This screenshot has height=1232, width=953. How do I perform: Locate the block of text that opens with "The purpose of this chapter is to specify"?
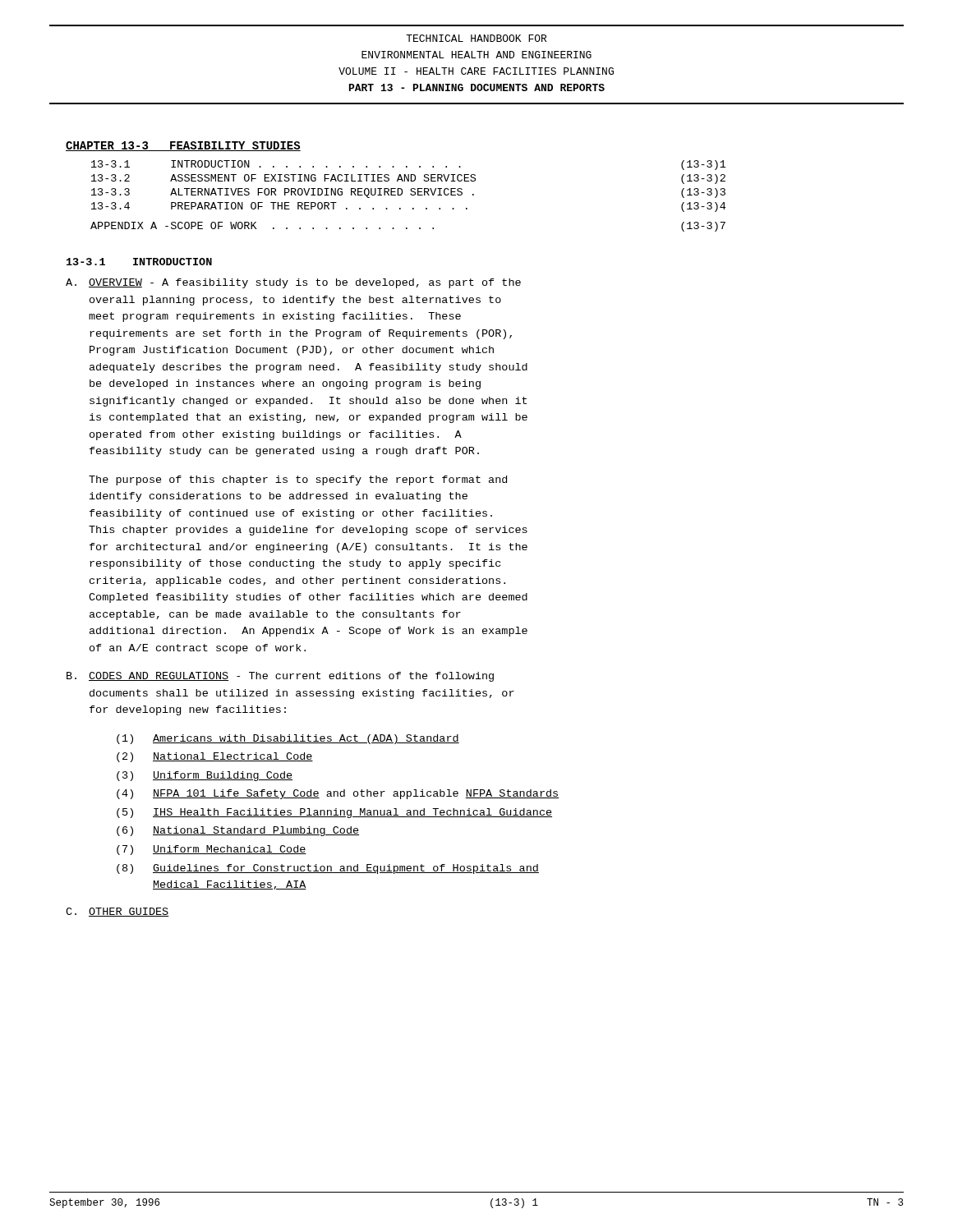[x=308, y=564]
